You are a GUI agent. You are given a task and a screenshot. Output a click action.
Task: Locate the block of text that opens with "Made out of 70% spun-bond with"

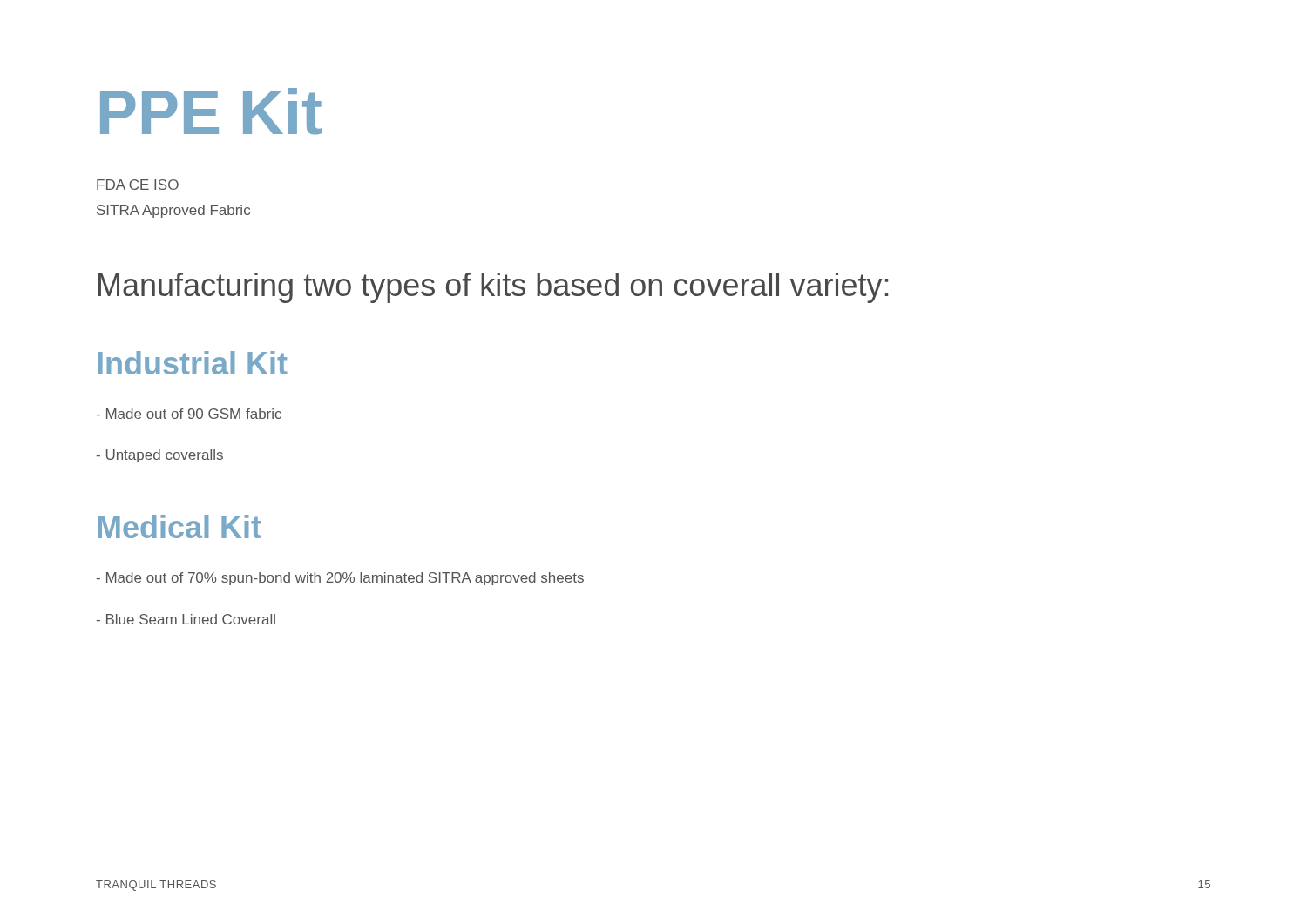tap(340, 579)
